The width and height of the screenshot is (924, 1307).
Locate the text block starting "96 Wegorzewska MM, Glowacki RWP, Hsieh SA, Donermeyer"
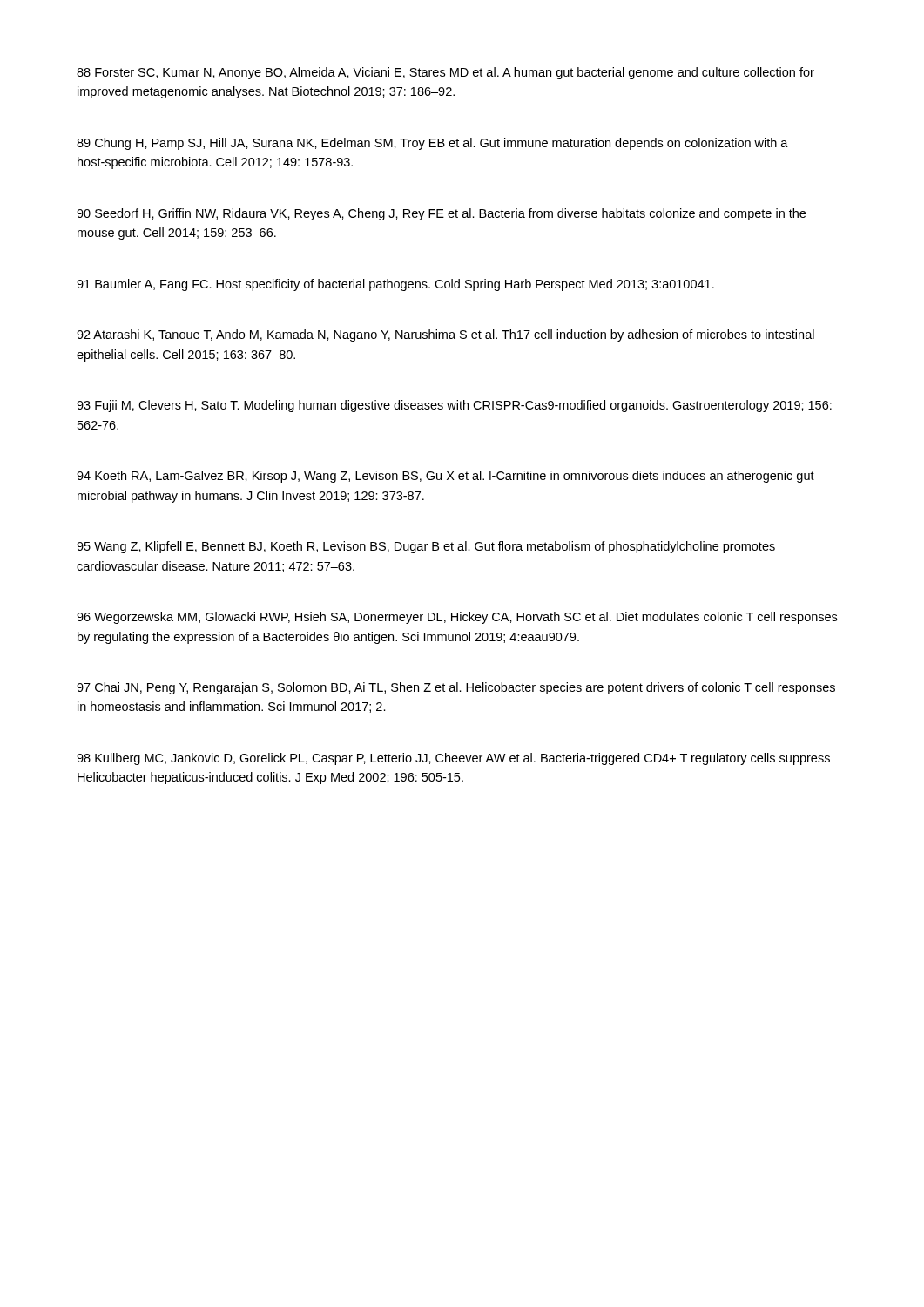pyautogui.click(x=457, y=627)
